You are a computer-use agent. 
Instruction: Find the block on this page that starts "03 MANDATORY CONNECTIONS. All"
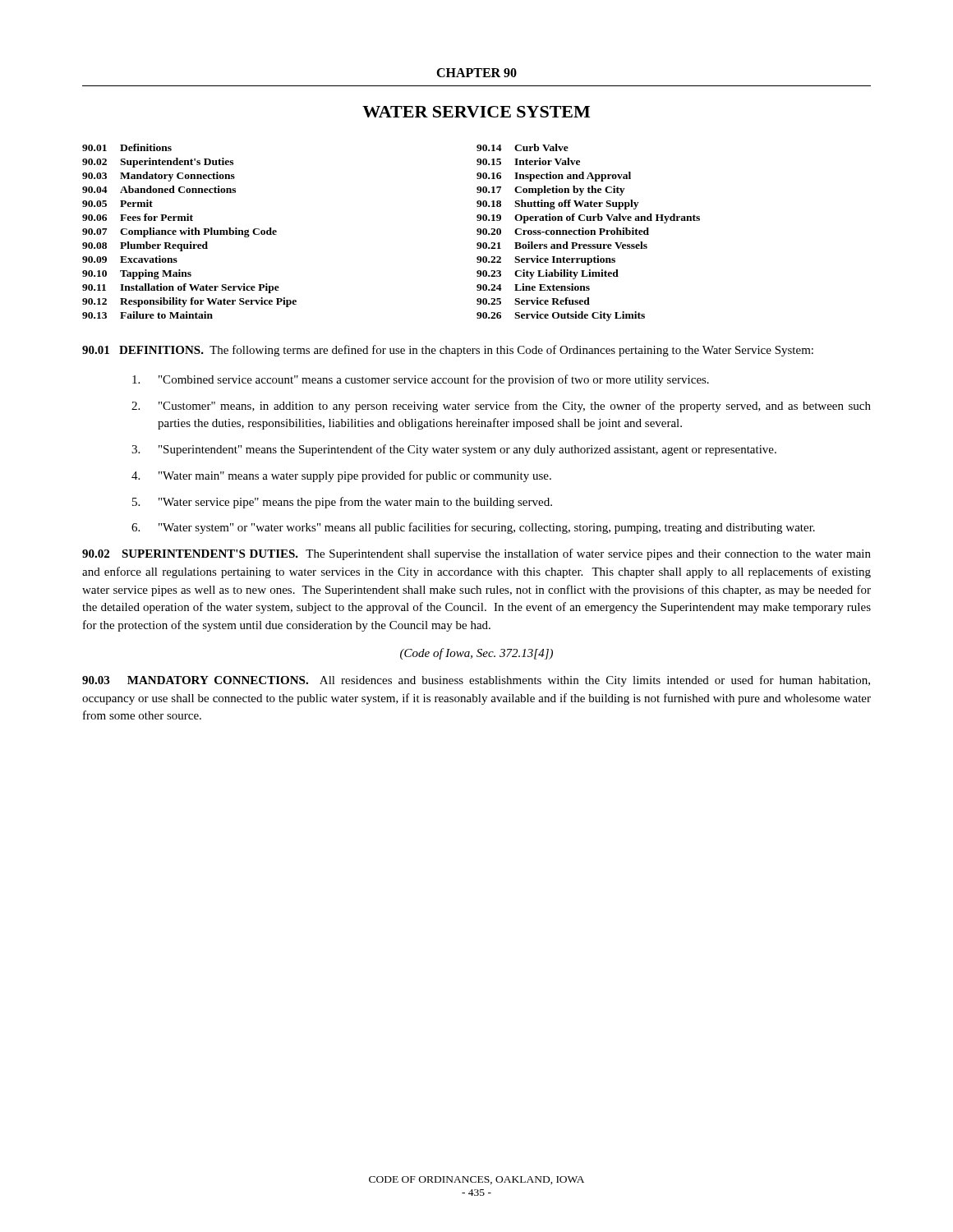point(476,698)
